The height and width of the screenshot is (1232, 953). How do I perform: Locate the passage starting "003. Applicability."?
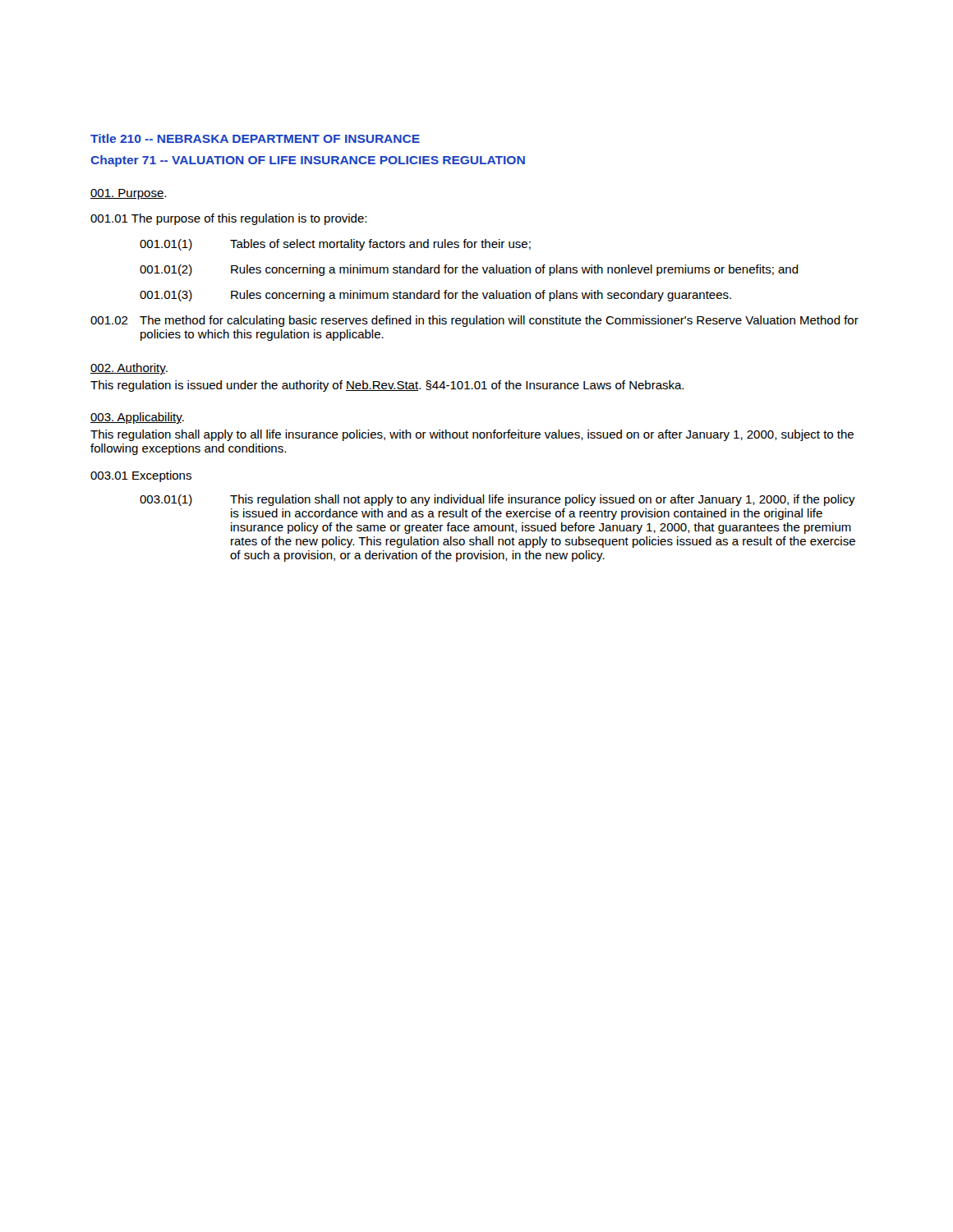[138, 417]
